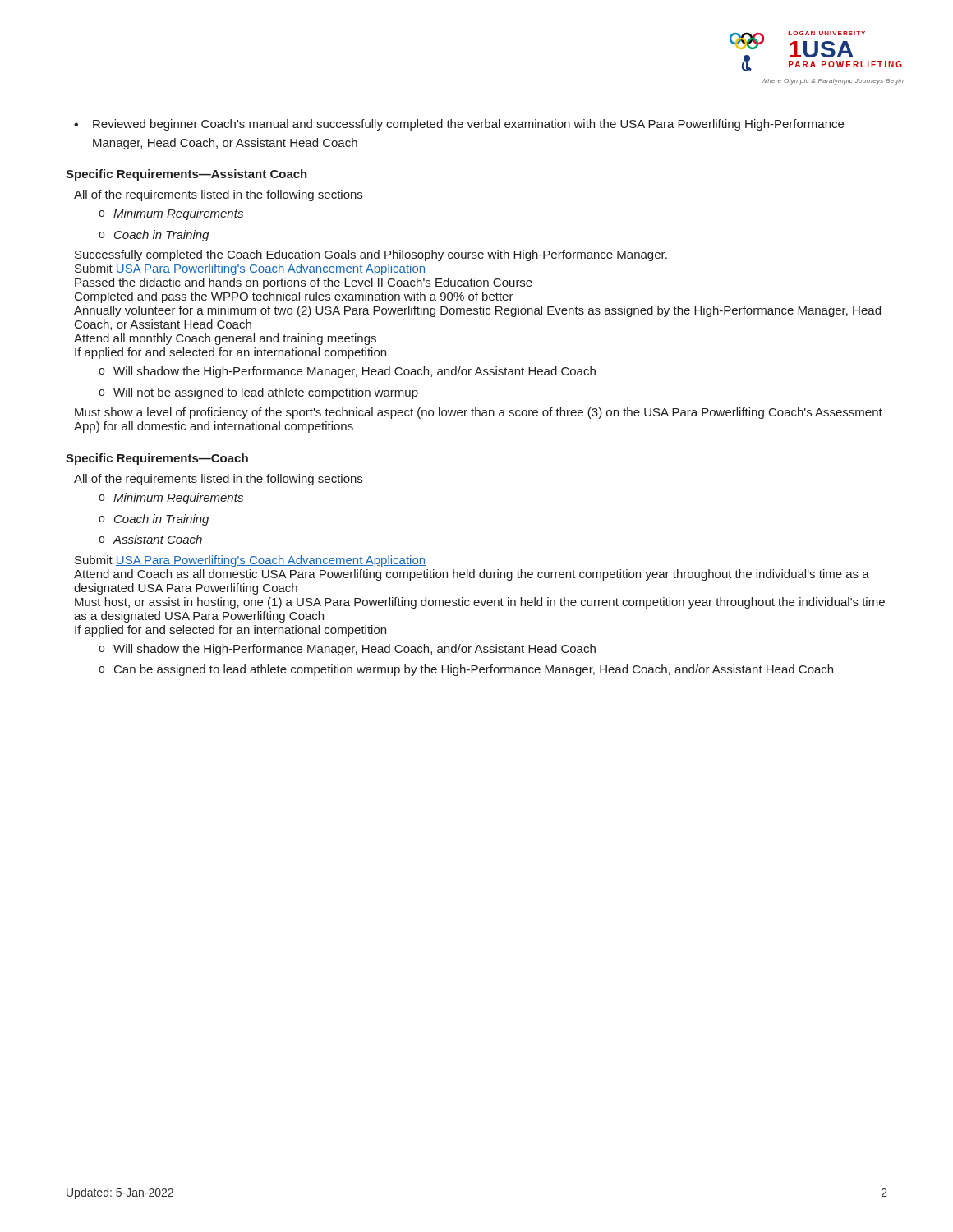This screenshot has height=1232, width=953.
Task: Click on the list item that says "Passed the didactic and hands on portions of"
Action: tap(481, 282)
